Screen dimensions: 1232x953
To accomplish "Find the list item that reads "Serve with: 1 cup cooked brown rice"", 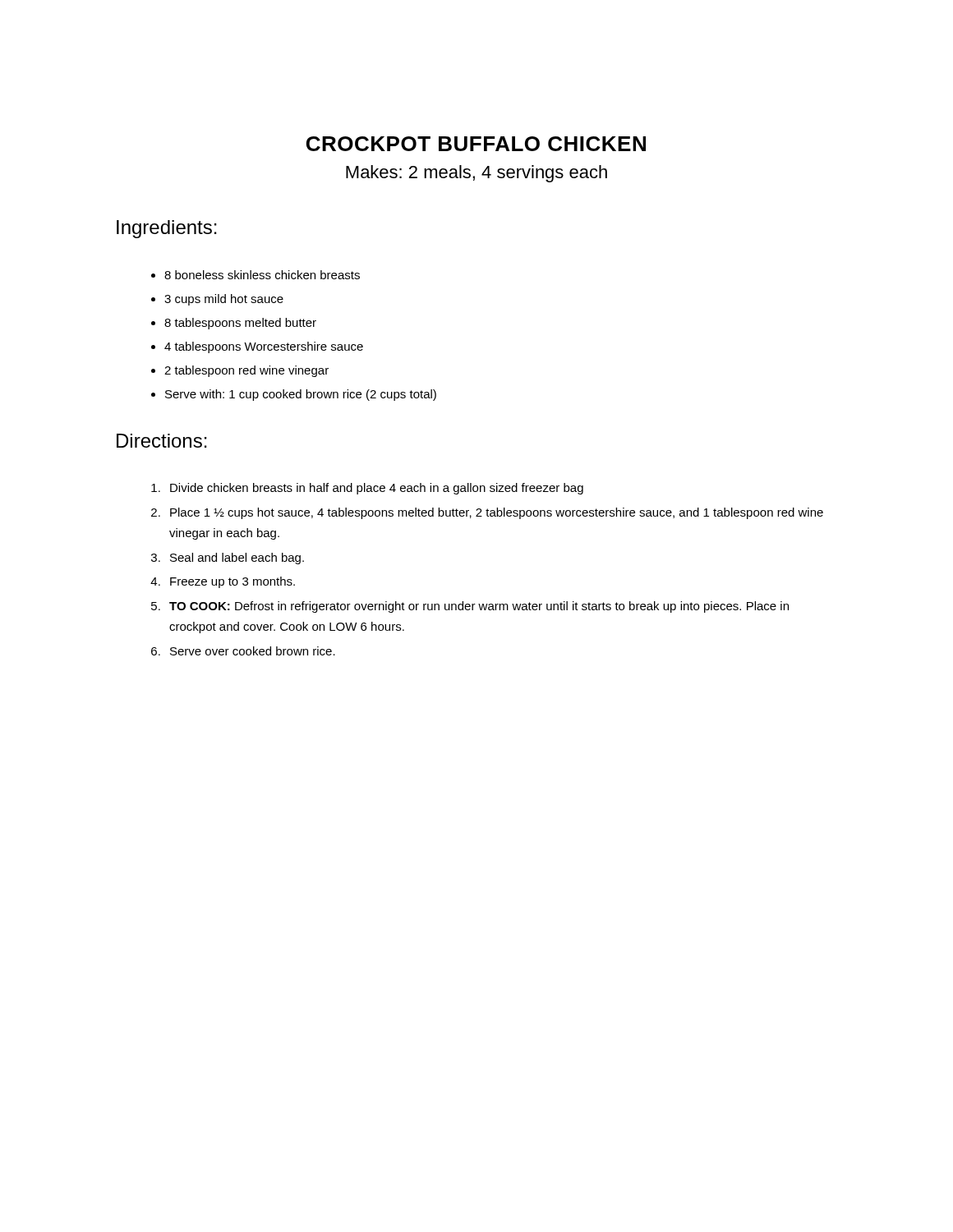I will (x=301, y=394).
